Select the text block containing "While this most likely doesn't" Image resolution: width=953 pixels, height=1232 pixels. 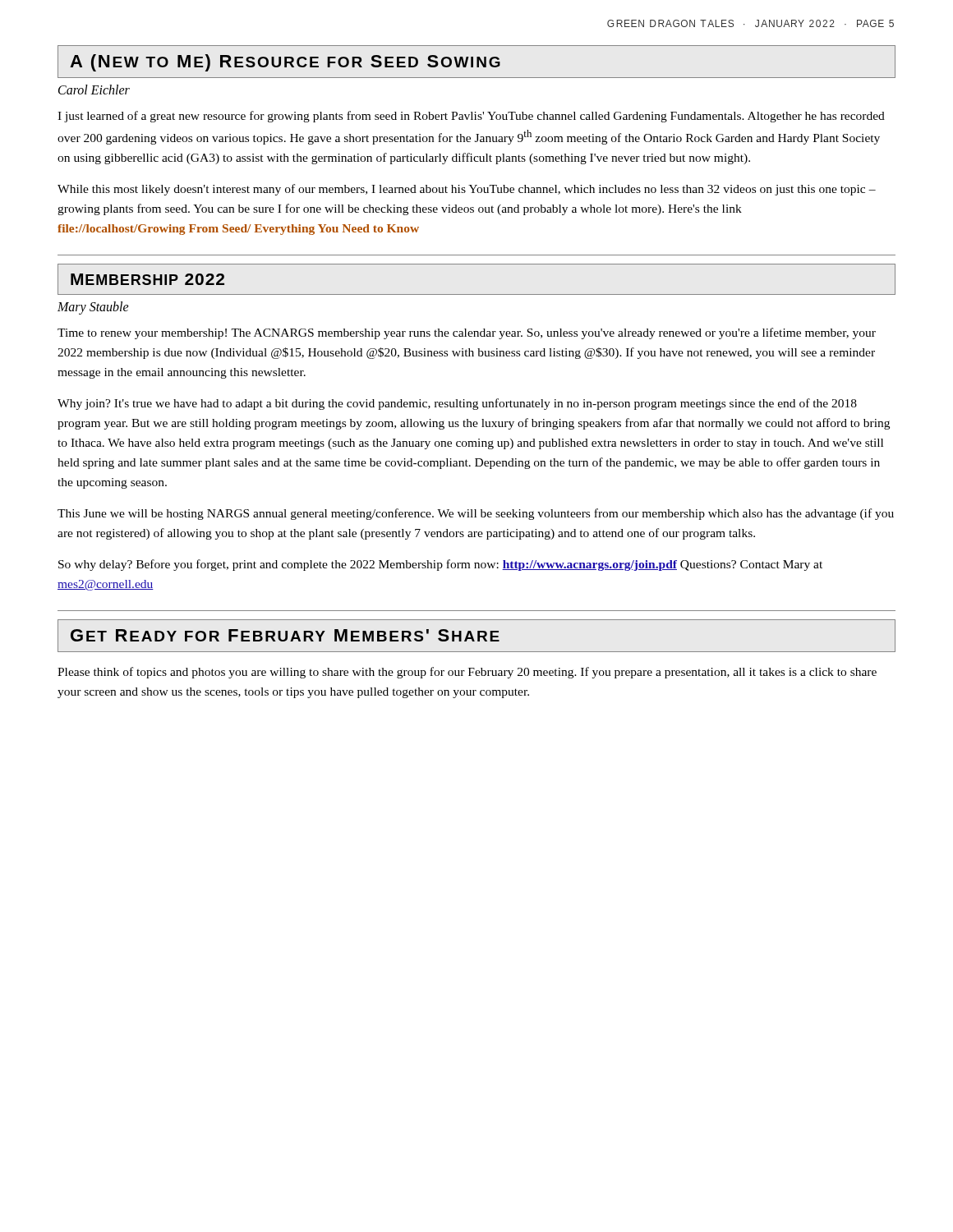click(x=466, y=208)
